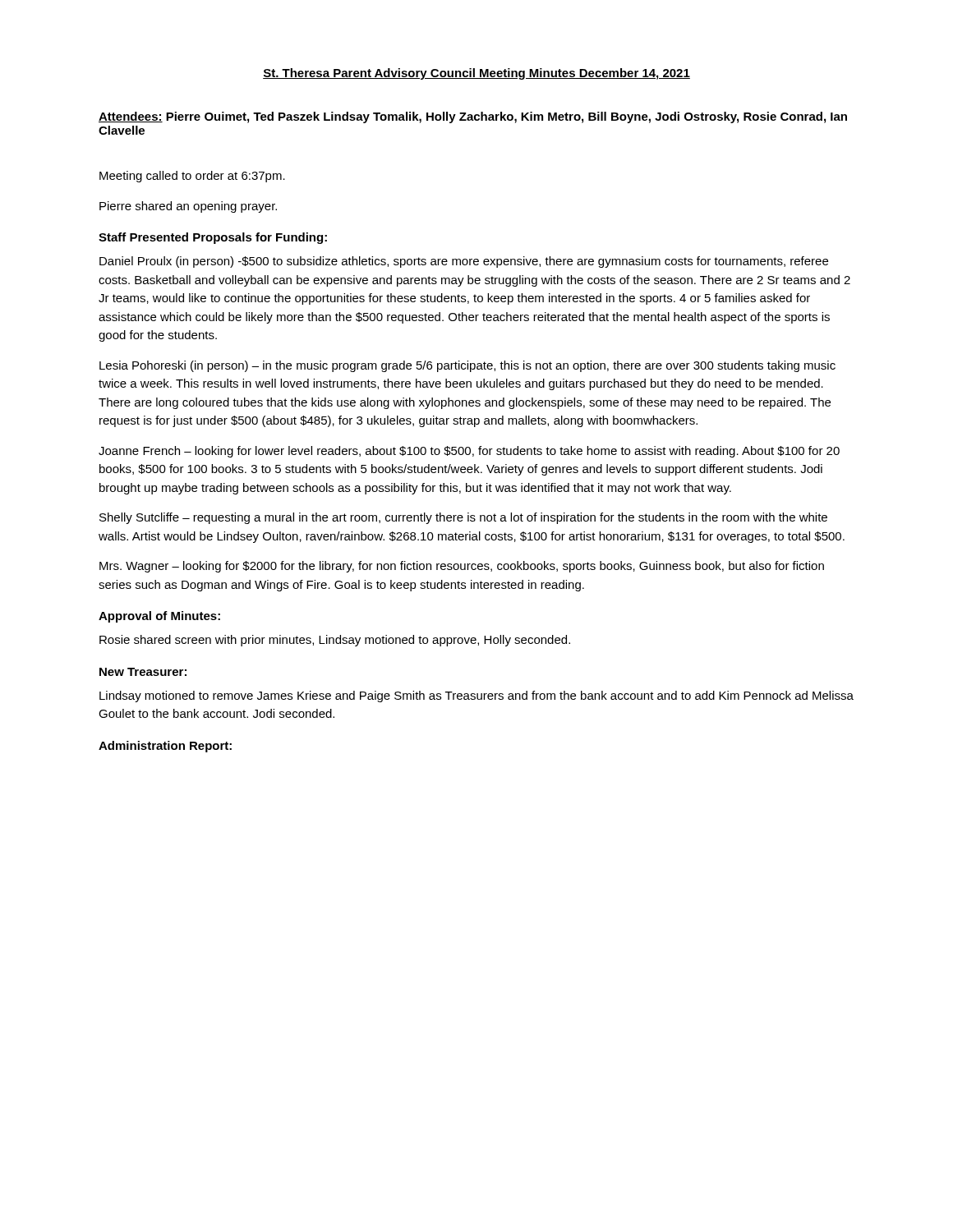This screenshot has height=1232, width=953.
Task: Click where it says "Approval of Minutes:"
Action: click(160, 616)
